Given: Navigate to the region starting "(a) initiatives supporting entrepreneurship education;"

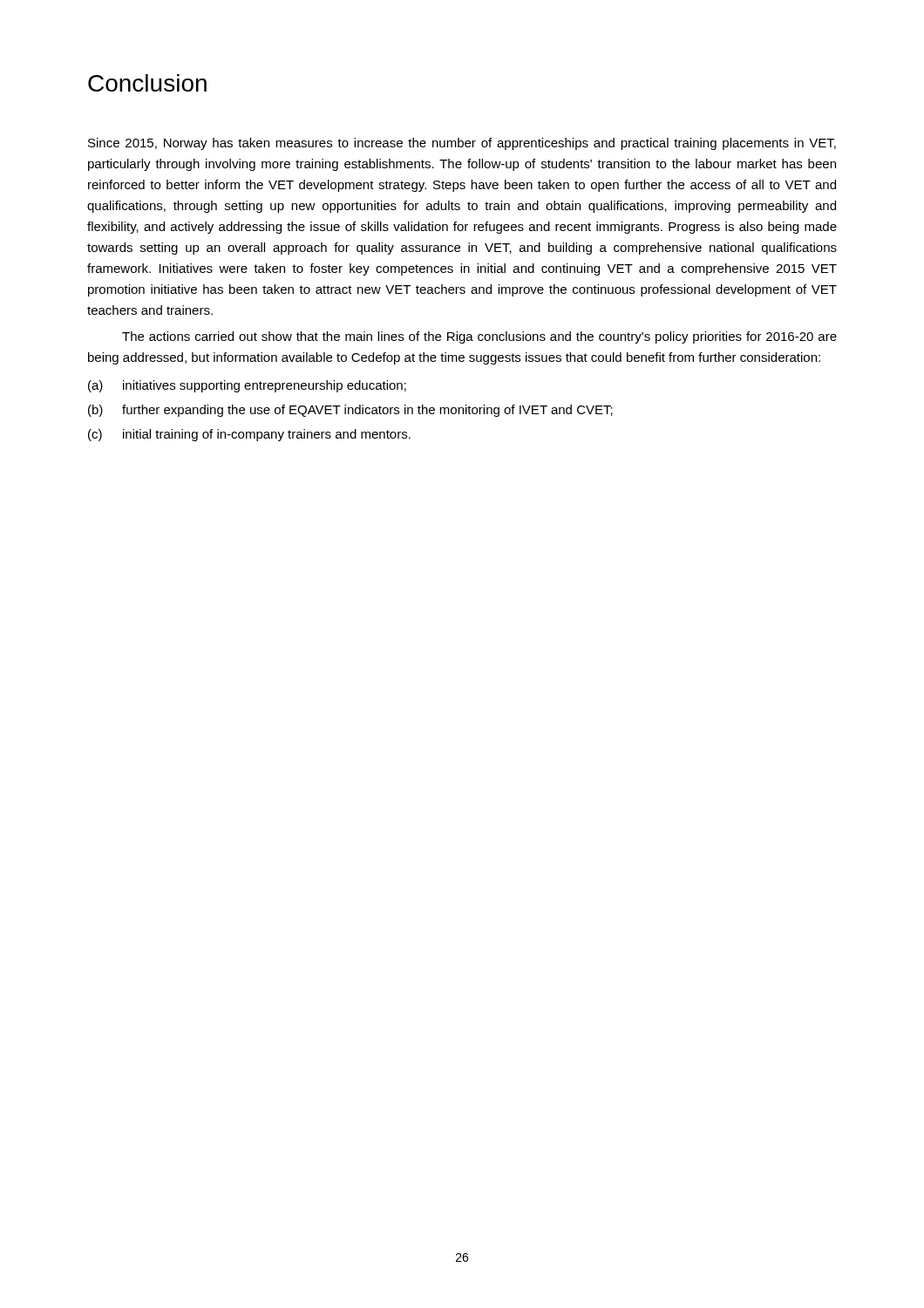Looking at the screenshot, I should pyautogui.click(x=247, y=386).
